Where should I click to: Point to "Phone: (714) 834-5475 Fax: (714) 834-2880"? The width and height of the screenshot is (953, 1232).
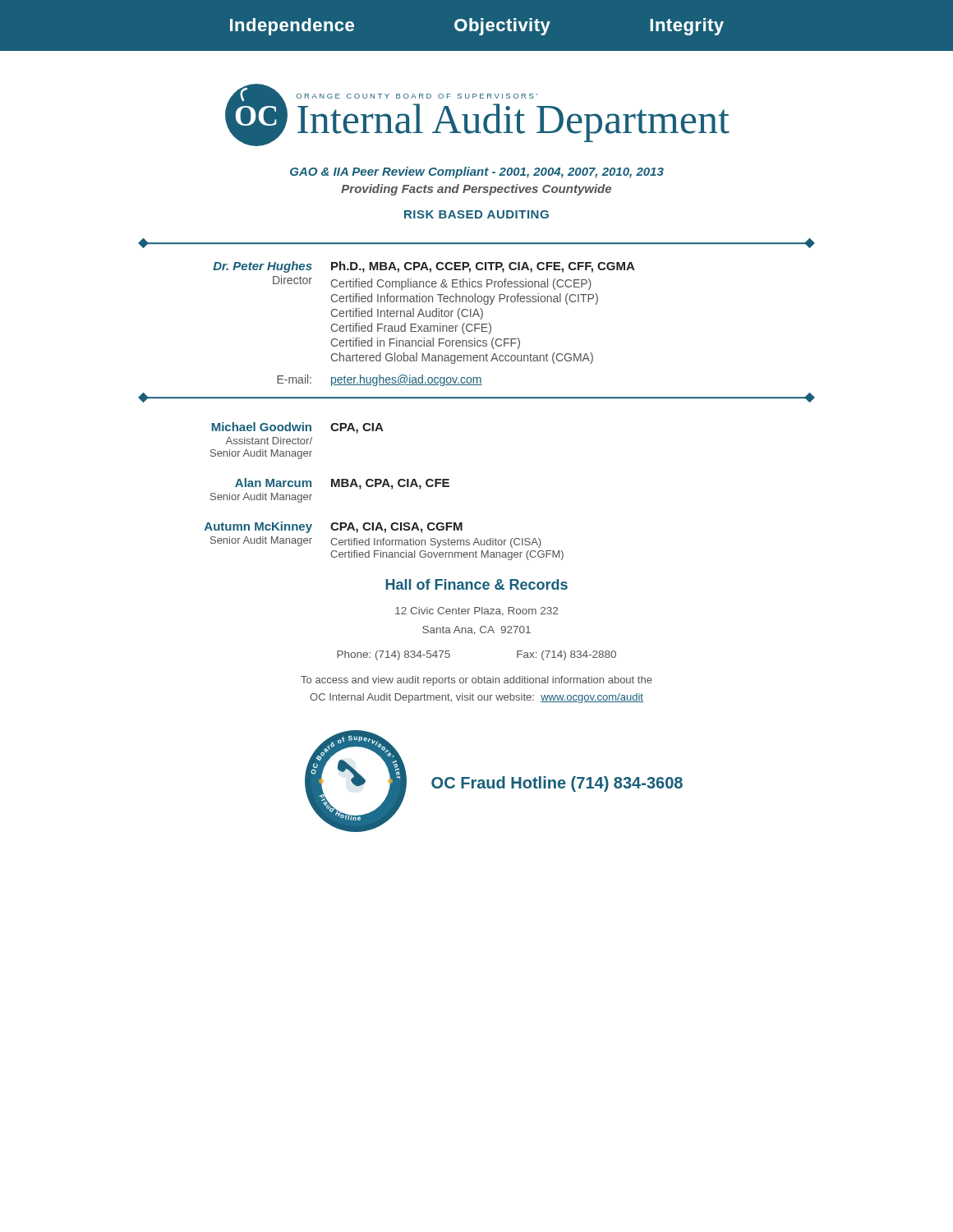[396, 655]
